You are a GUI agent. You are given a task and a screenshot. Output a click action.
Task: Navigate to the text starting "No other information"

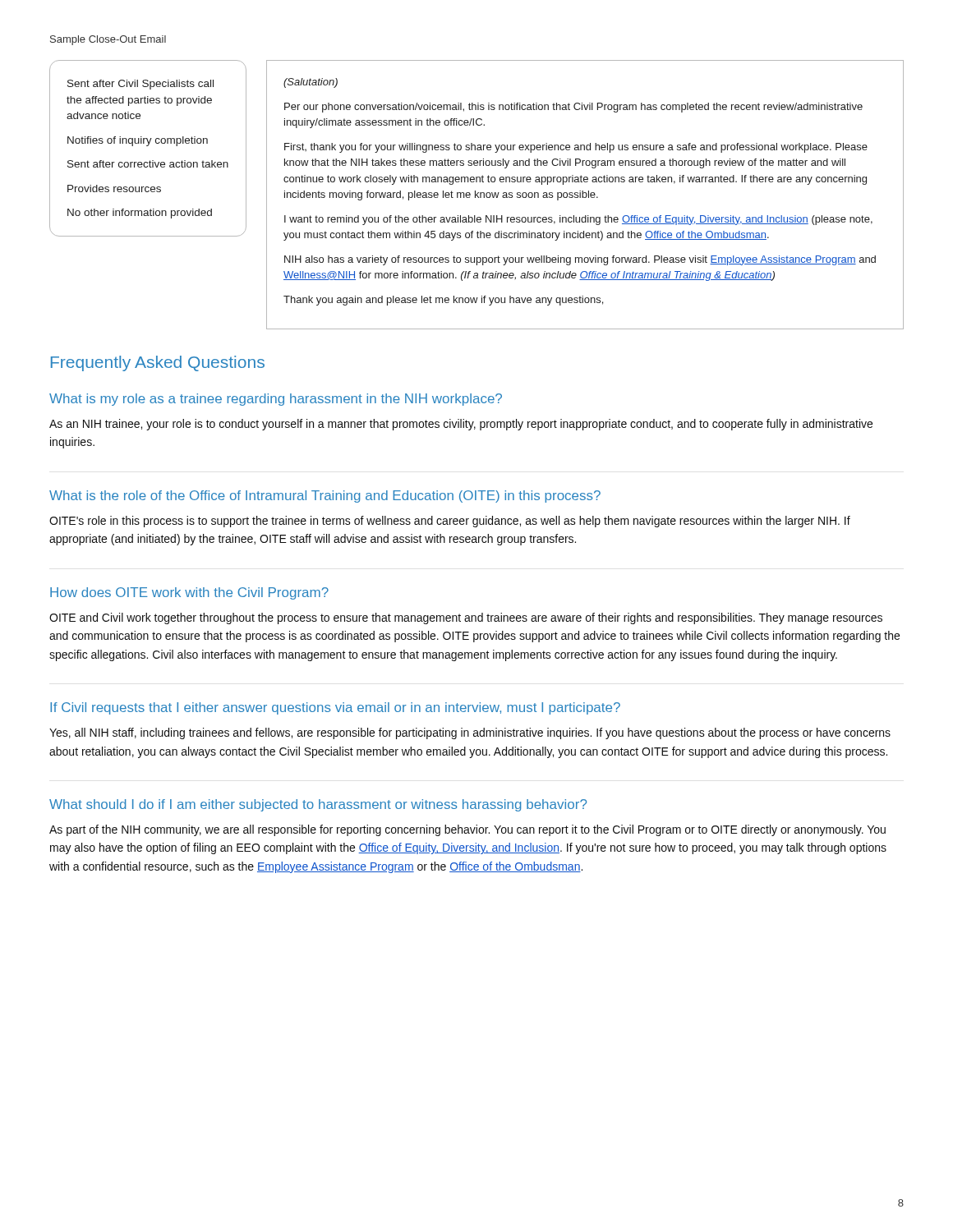pos(140,213)
